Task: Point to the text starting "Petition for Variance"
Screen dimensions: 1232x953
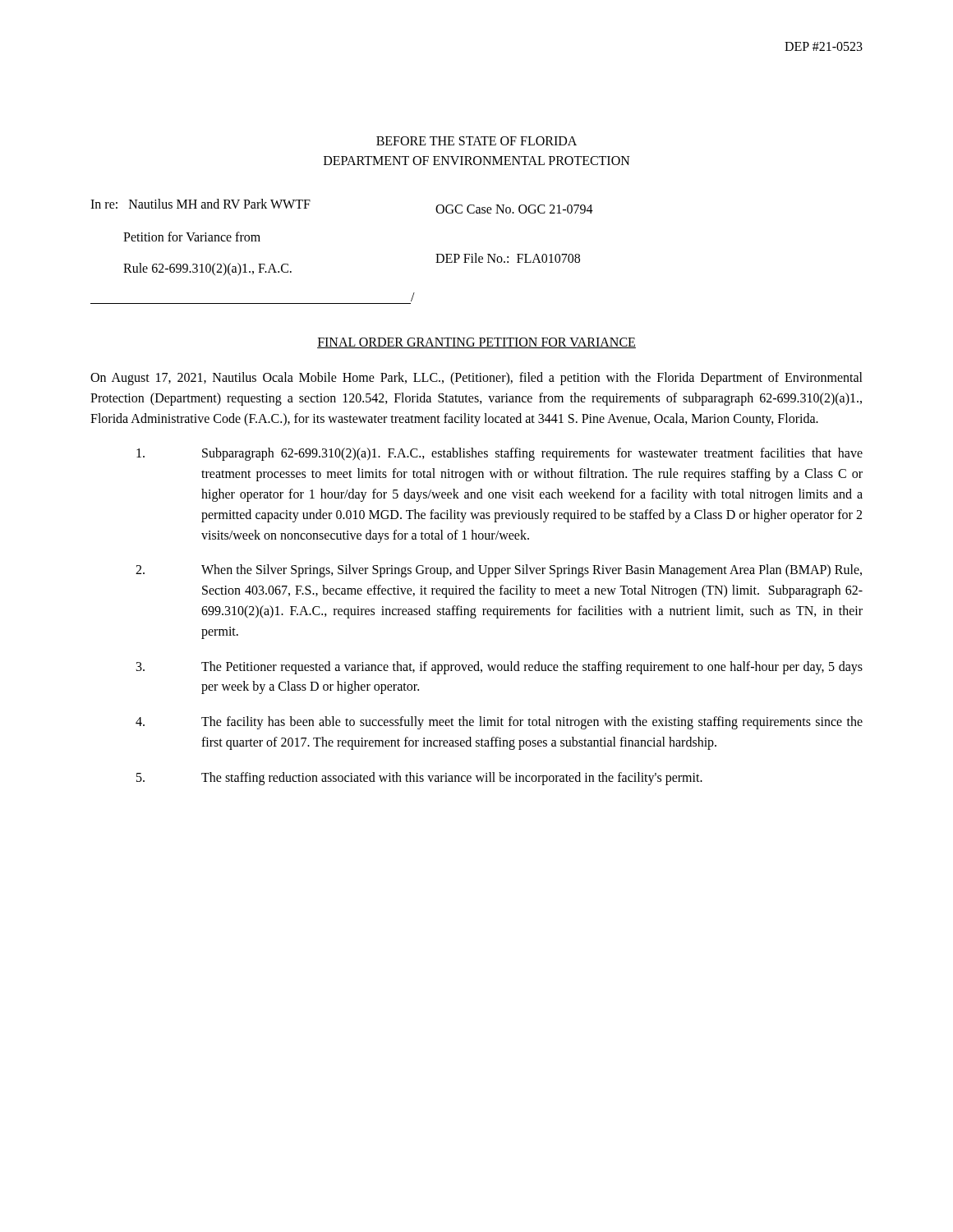Action: pos(192,237)
